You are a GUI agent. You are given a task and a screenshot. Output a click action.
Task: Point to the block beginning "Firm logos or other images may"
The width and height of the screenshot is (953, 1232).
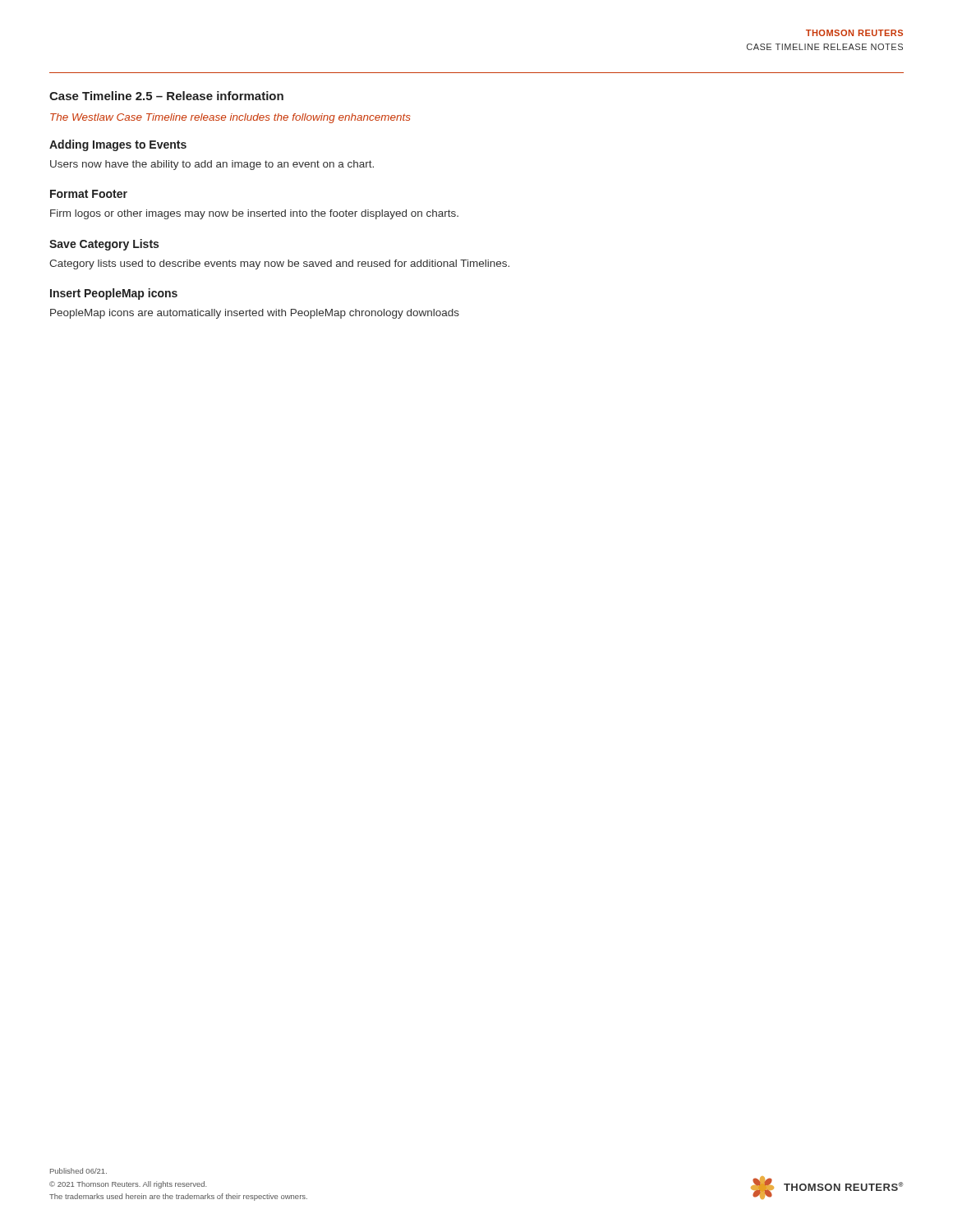click(x=254, y=213)
